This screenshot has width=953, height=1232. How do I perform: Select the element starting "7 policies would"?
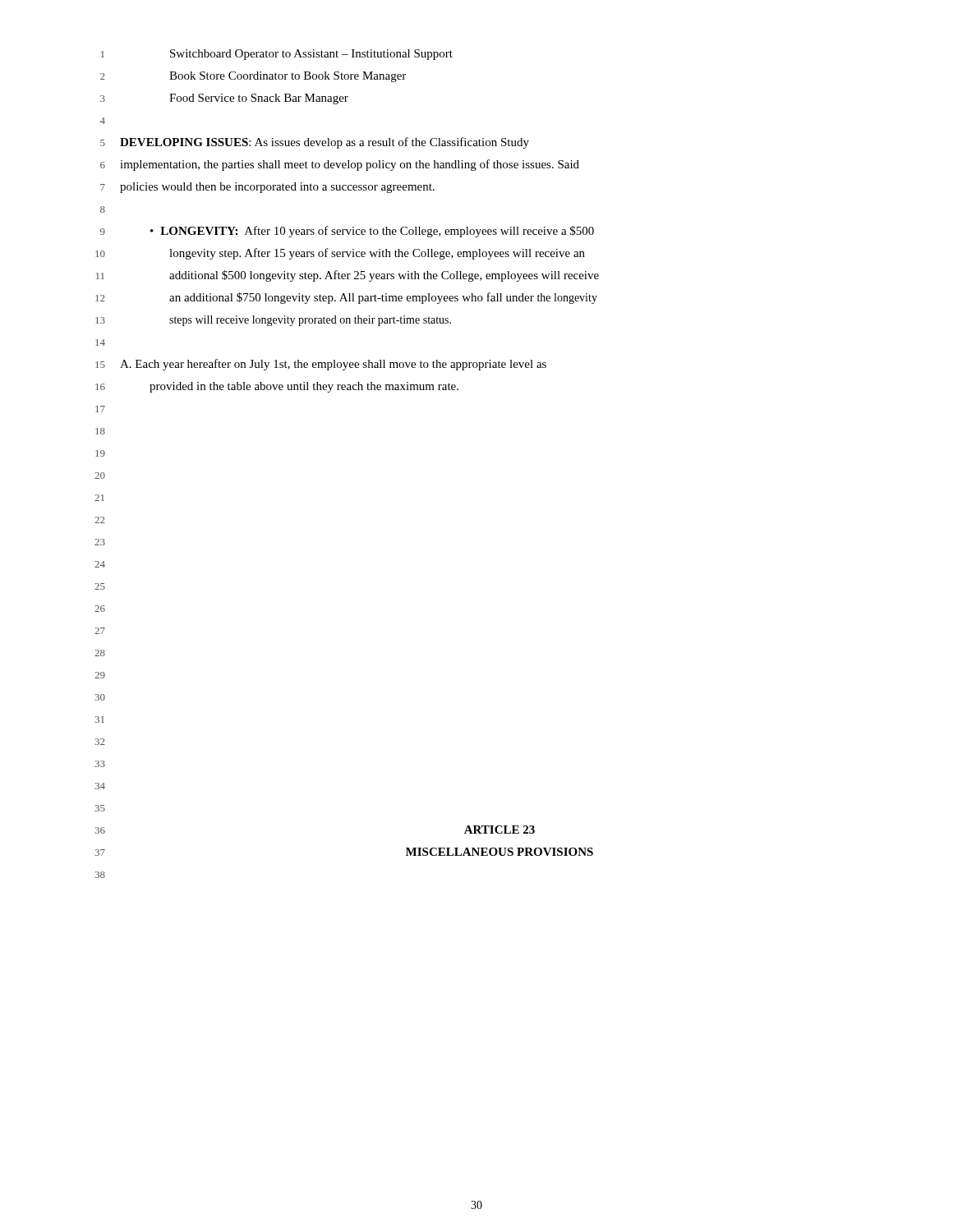(x=267, y=188)
